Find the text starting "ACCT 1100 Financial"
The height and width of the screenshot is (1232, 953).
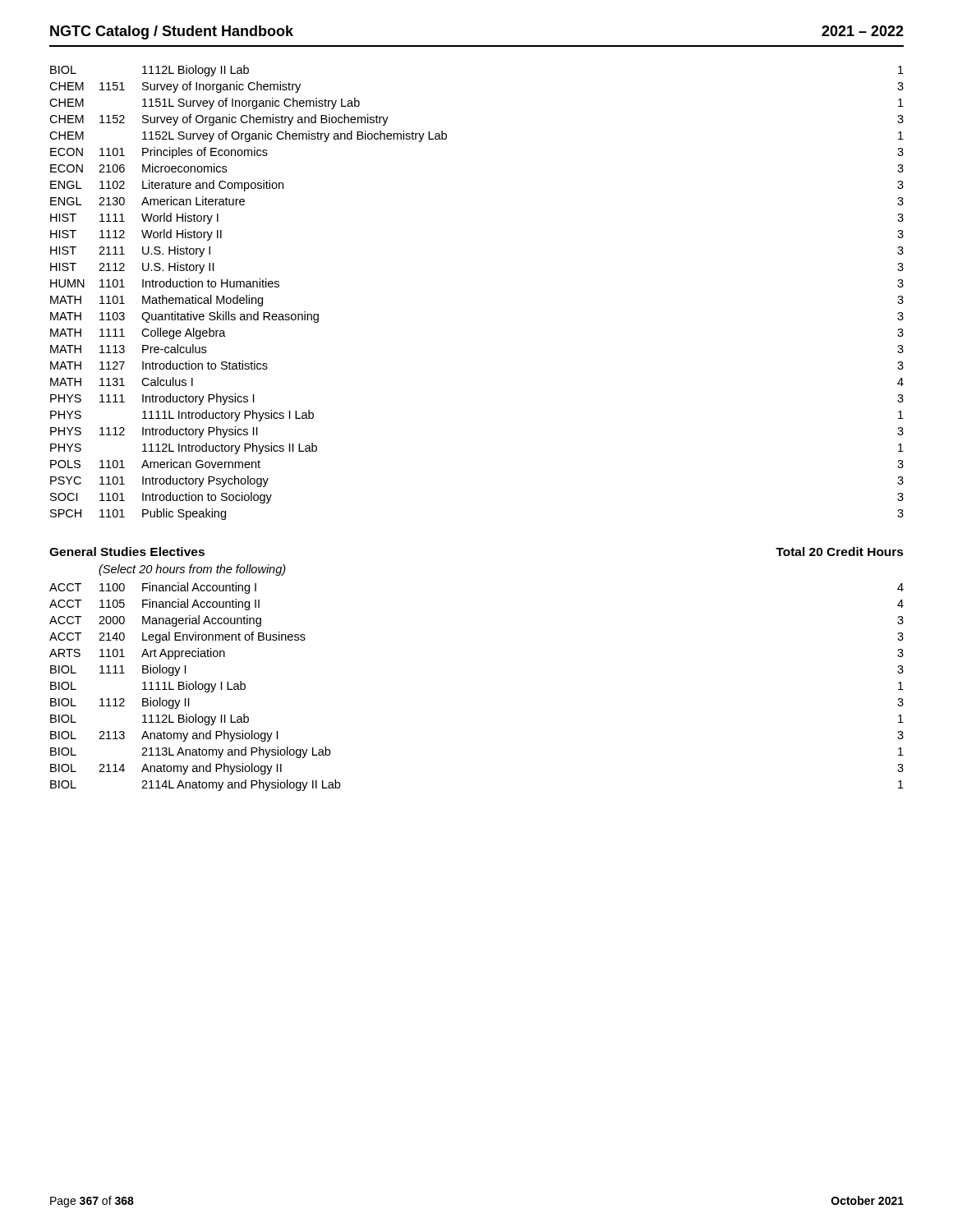tap(70, 590)
